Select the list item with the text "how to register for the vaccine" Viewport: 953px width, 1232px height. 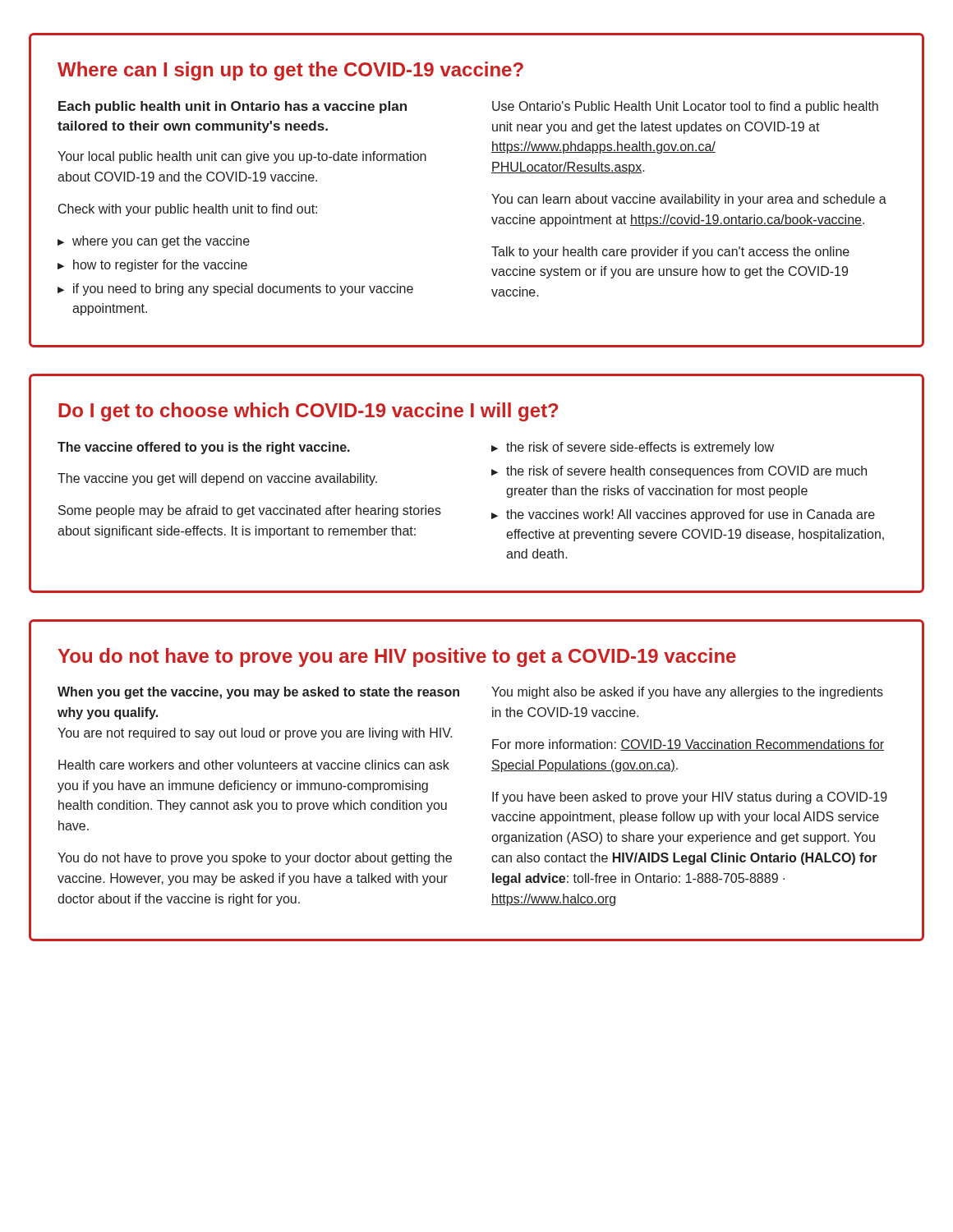point(160,265)
